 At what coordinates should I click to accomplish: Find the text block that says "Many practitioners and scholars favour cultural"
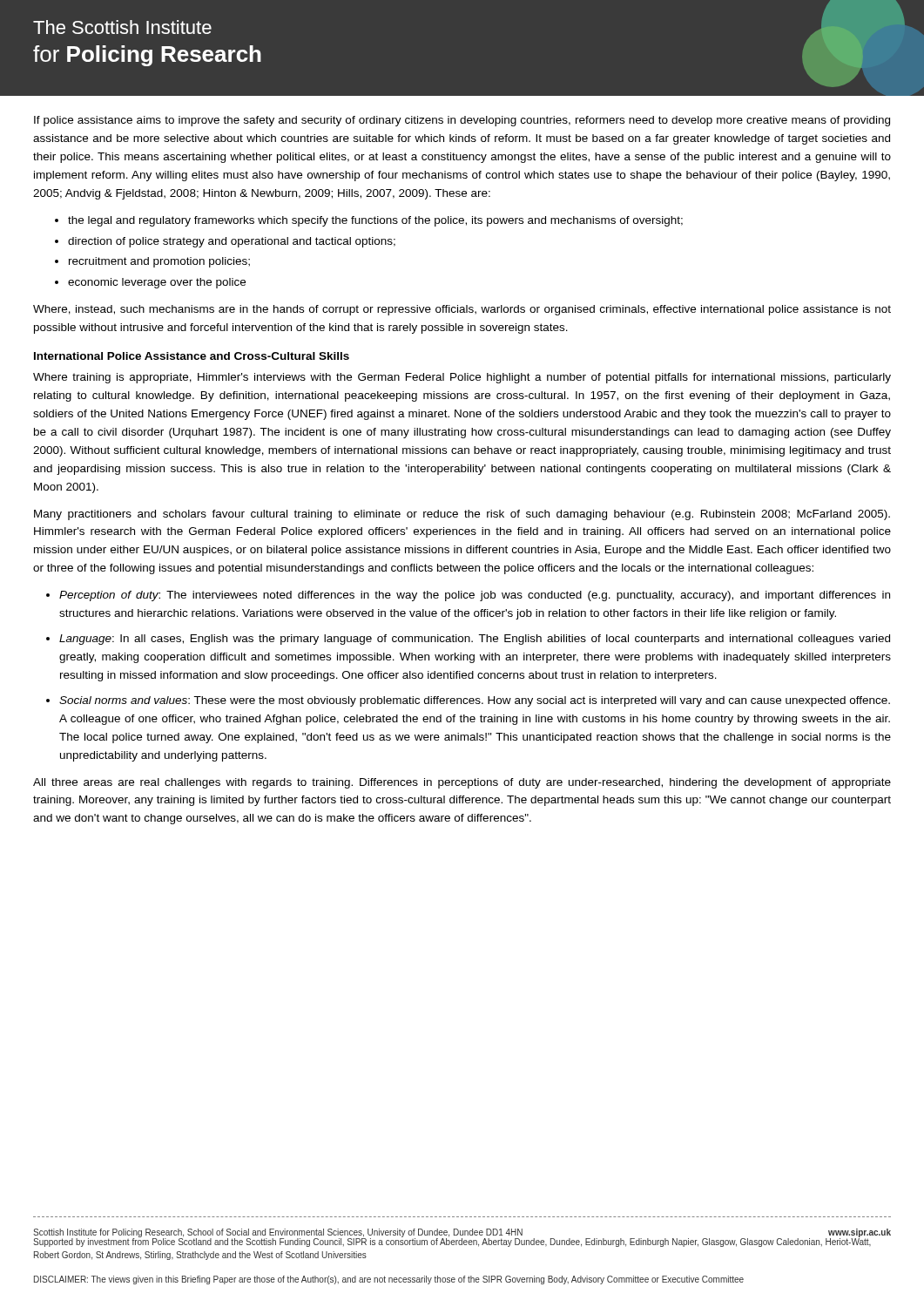(462, 541)
